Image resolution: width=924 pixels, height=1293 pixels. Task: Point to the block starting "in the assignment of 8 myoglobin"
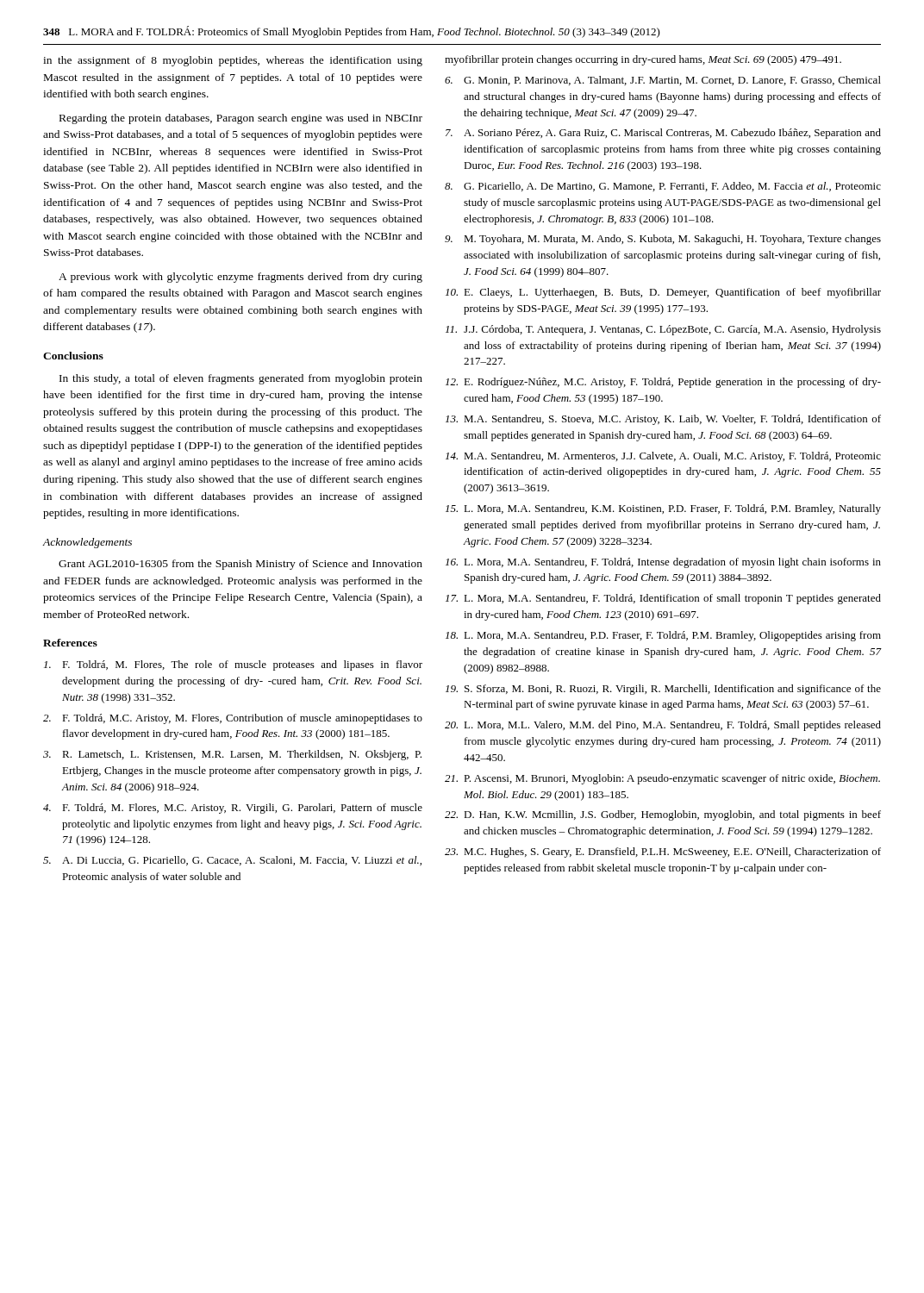click(x=233, y=77)
